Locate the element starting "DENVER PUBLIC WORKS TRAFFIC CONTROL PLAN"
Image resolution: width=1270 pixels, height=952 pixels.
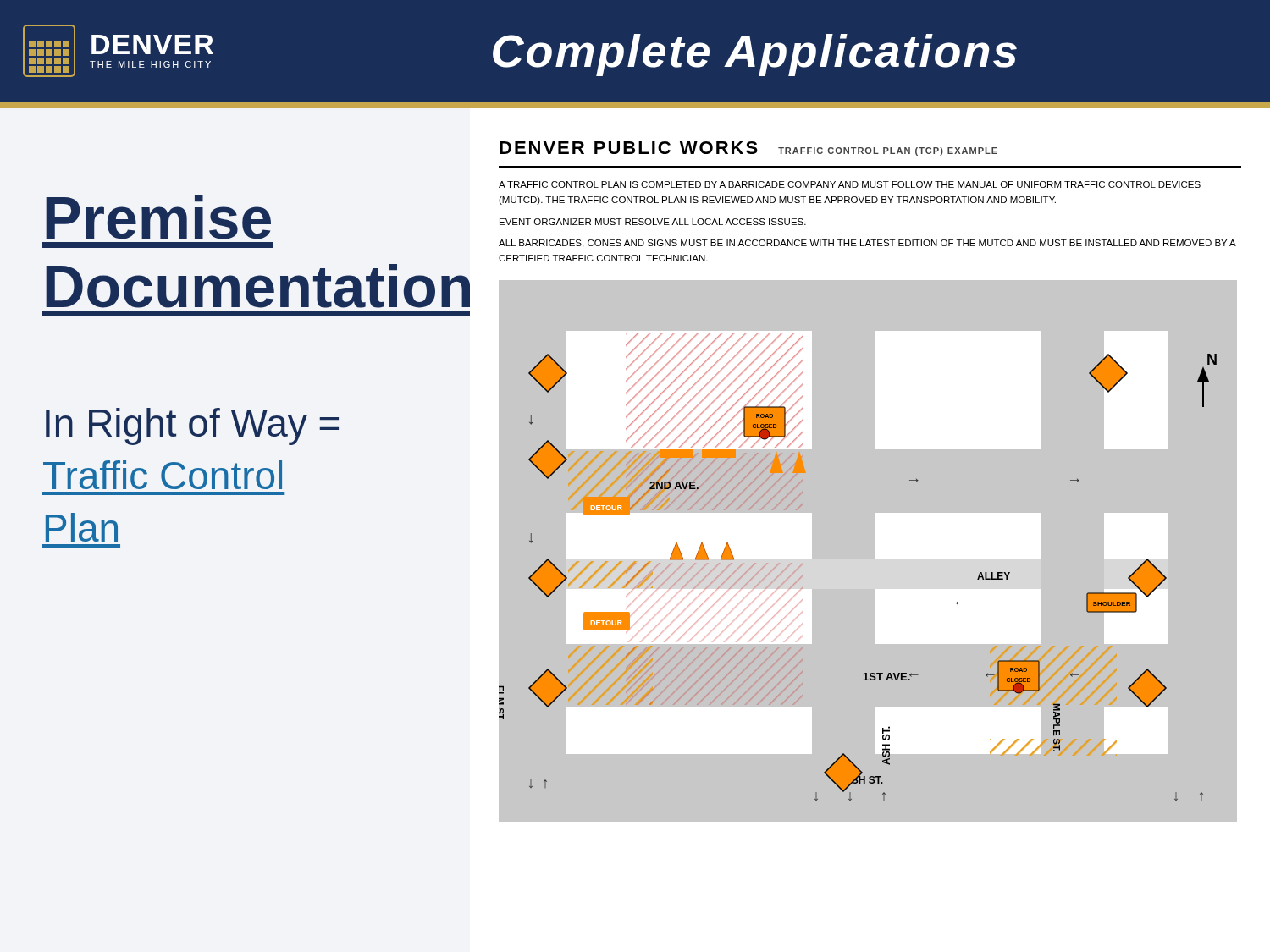pos(748,148)
